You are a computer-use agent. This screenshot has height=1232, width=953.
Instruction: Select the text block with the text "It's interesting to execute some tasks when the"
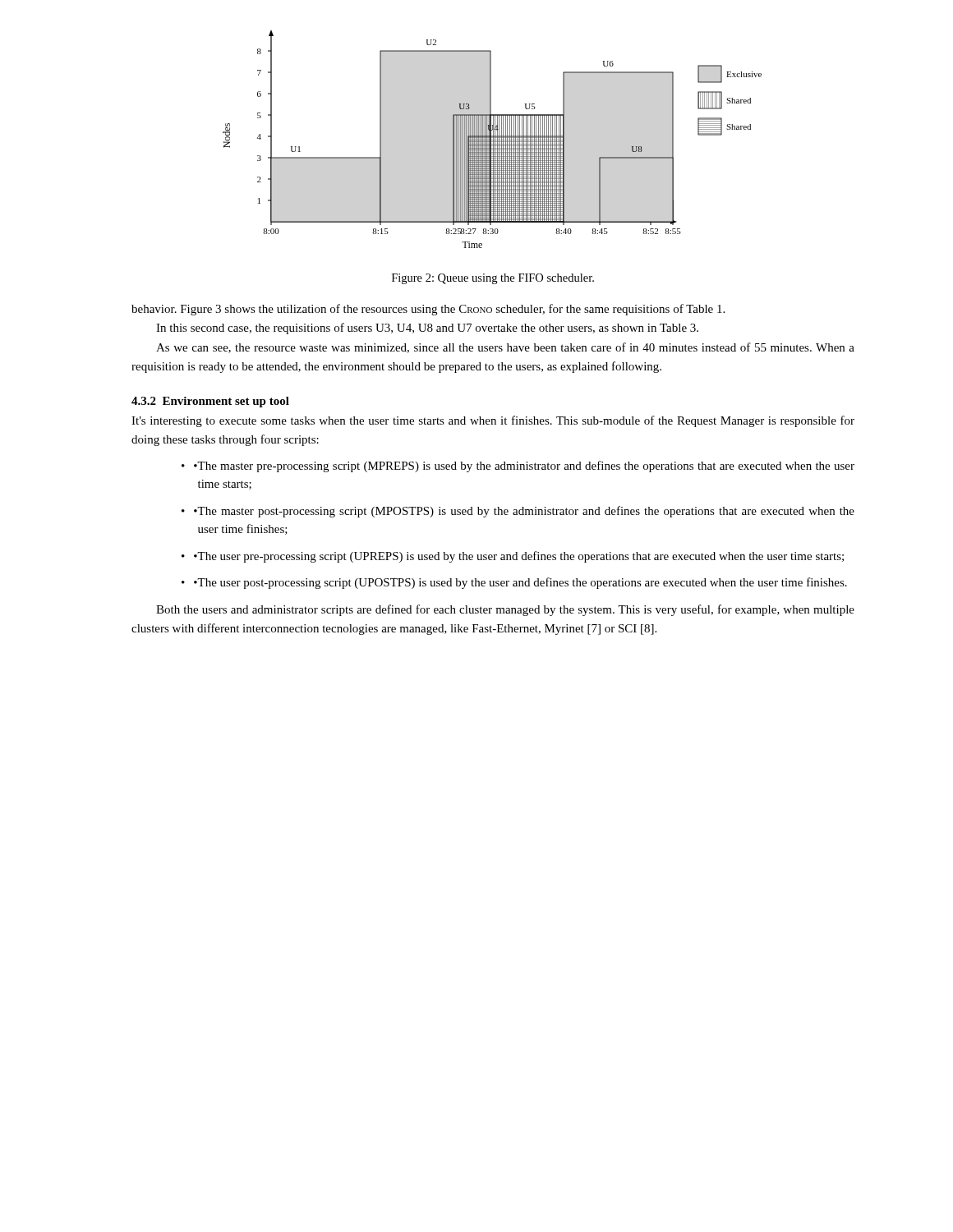pyautogui.click(x=493, y=430)
